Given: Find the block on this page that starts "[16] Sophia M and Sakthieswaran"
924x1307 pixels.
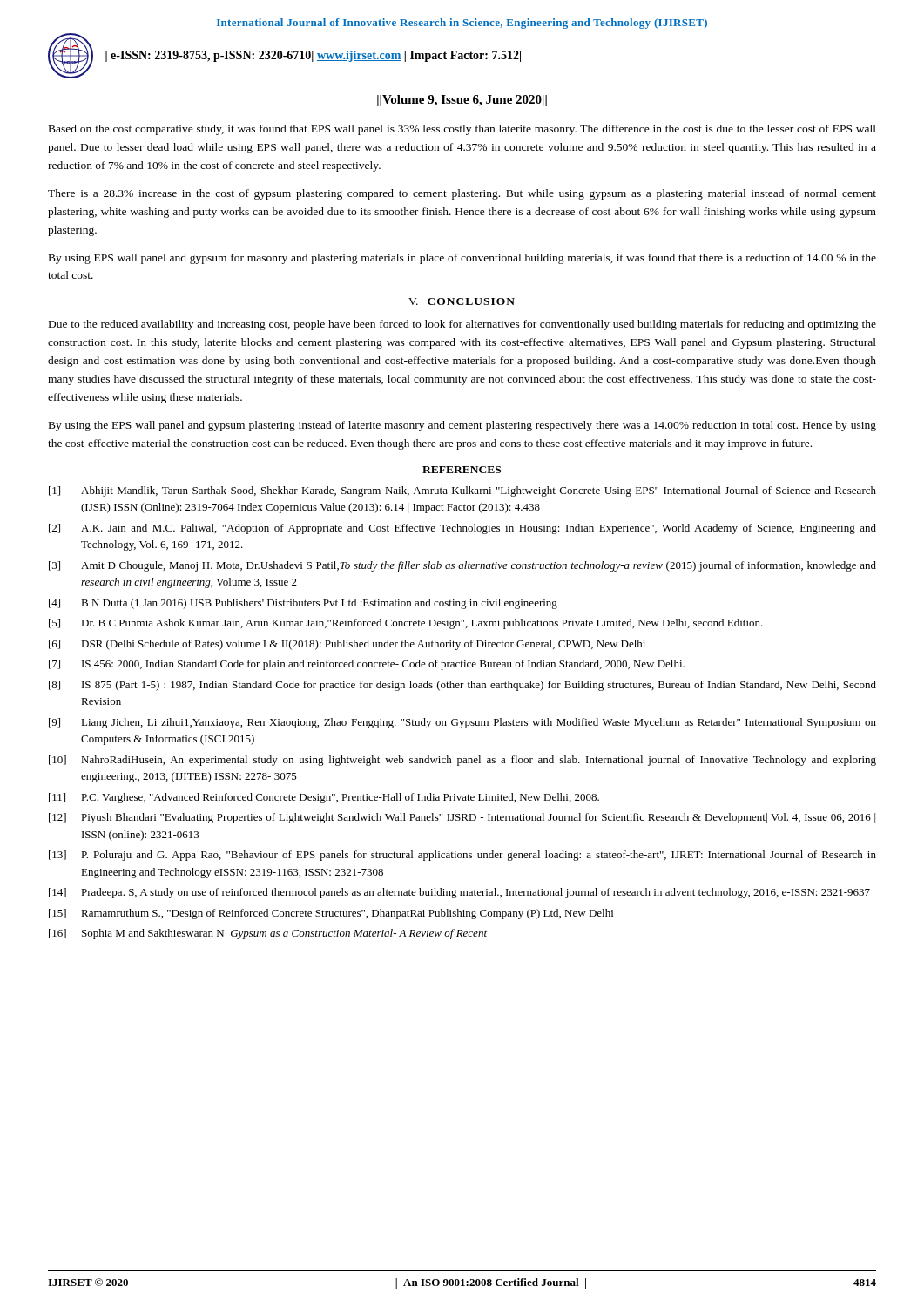Looking at the screenshot, I should click(462, 933).
